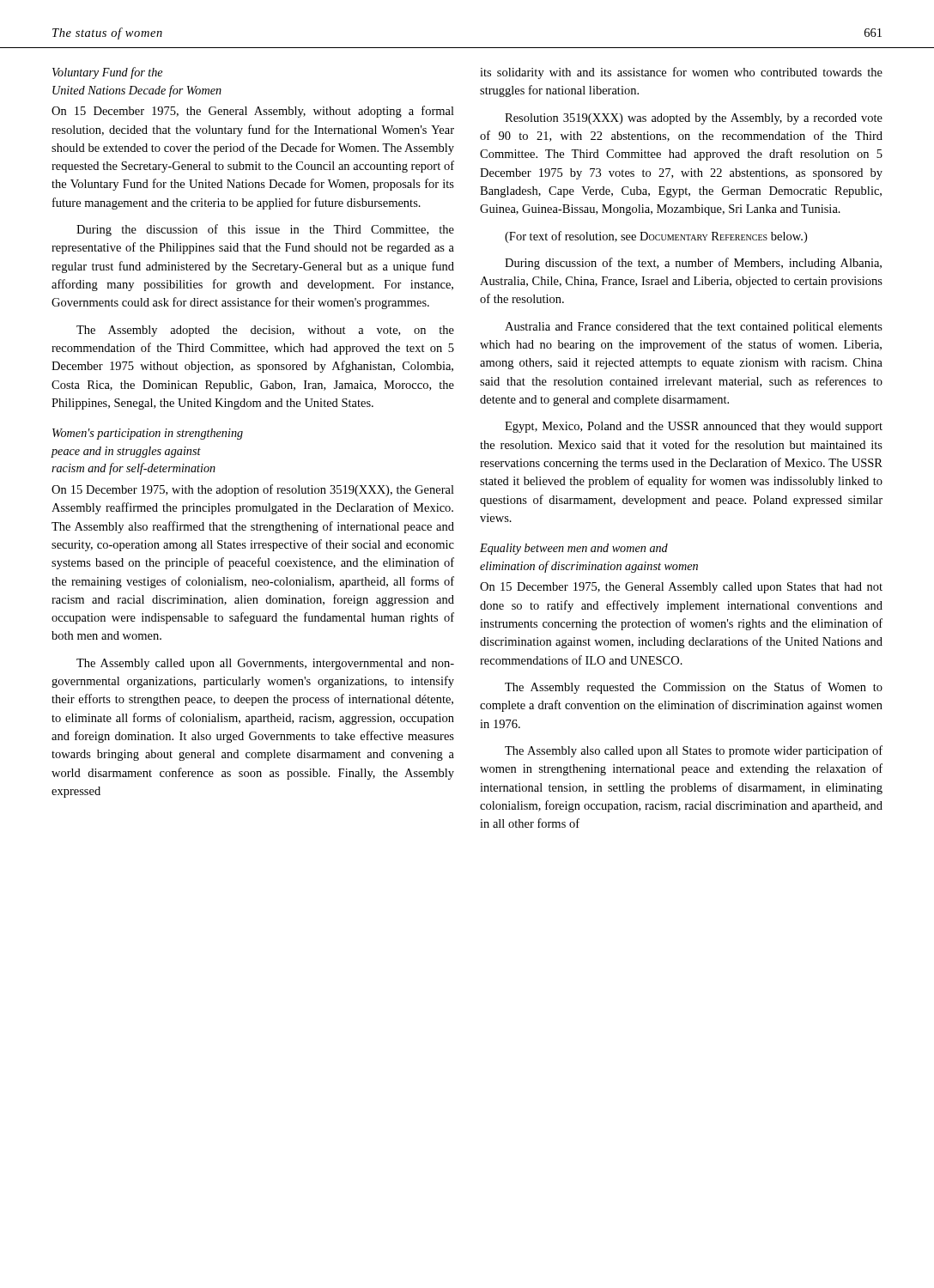The width and height of the screenshot is (934, 1288).
Task: Find the section header on this page that starts "Equality between men"
Action: [x=589, y=557]
